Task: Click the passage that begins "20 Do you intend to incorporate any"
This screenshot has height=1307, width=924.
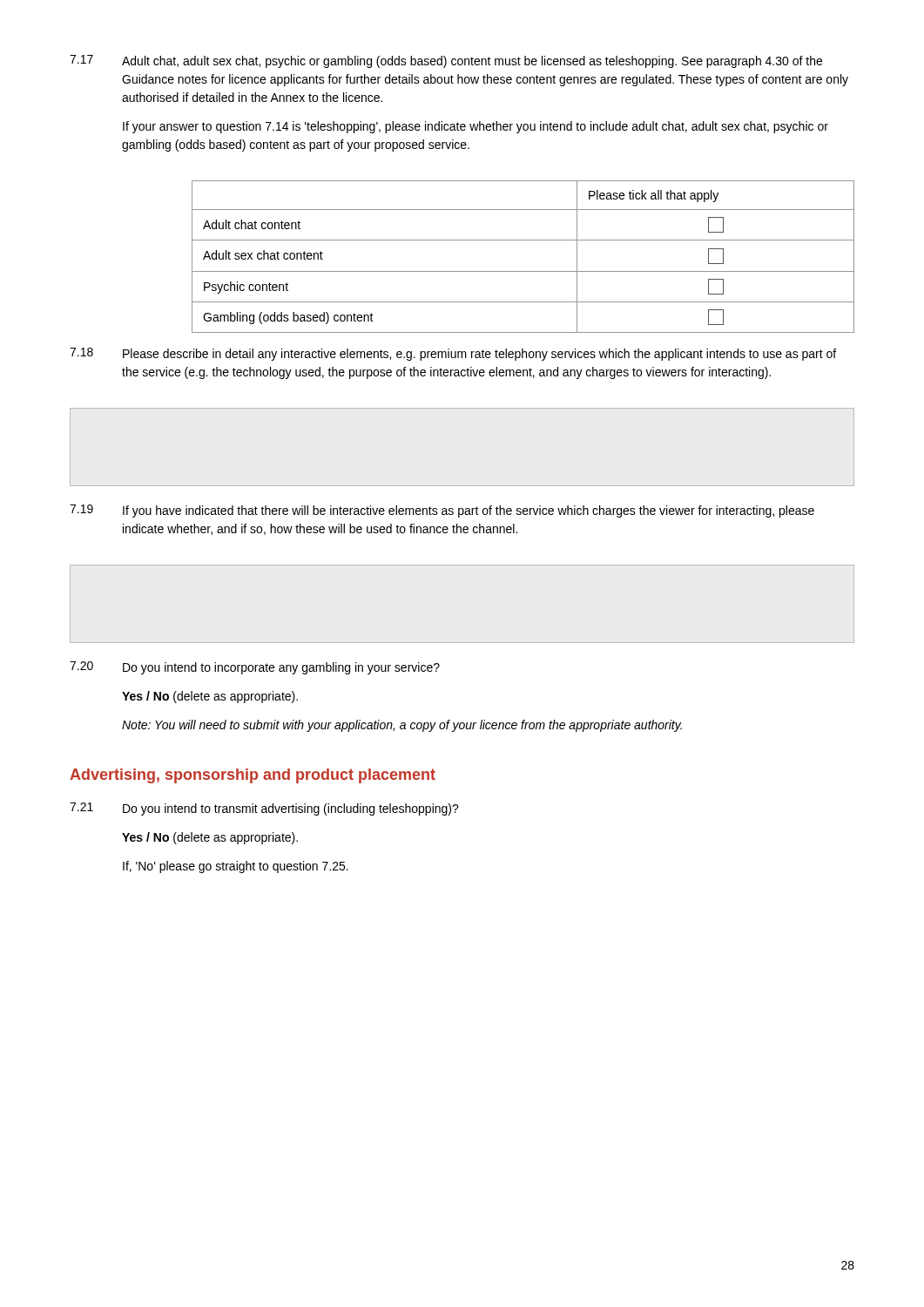Action: coord(255,668)
